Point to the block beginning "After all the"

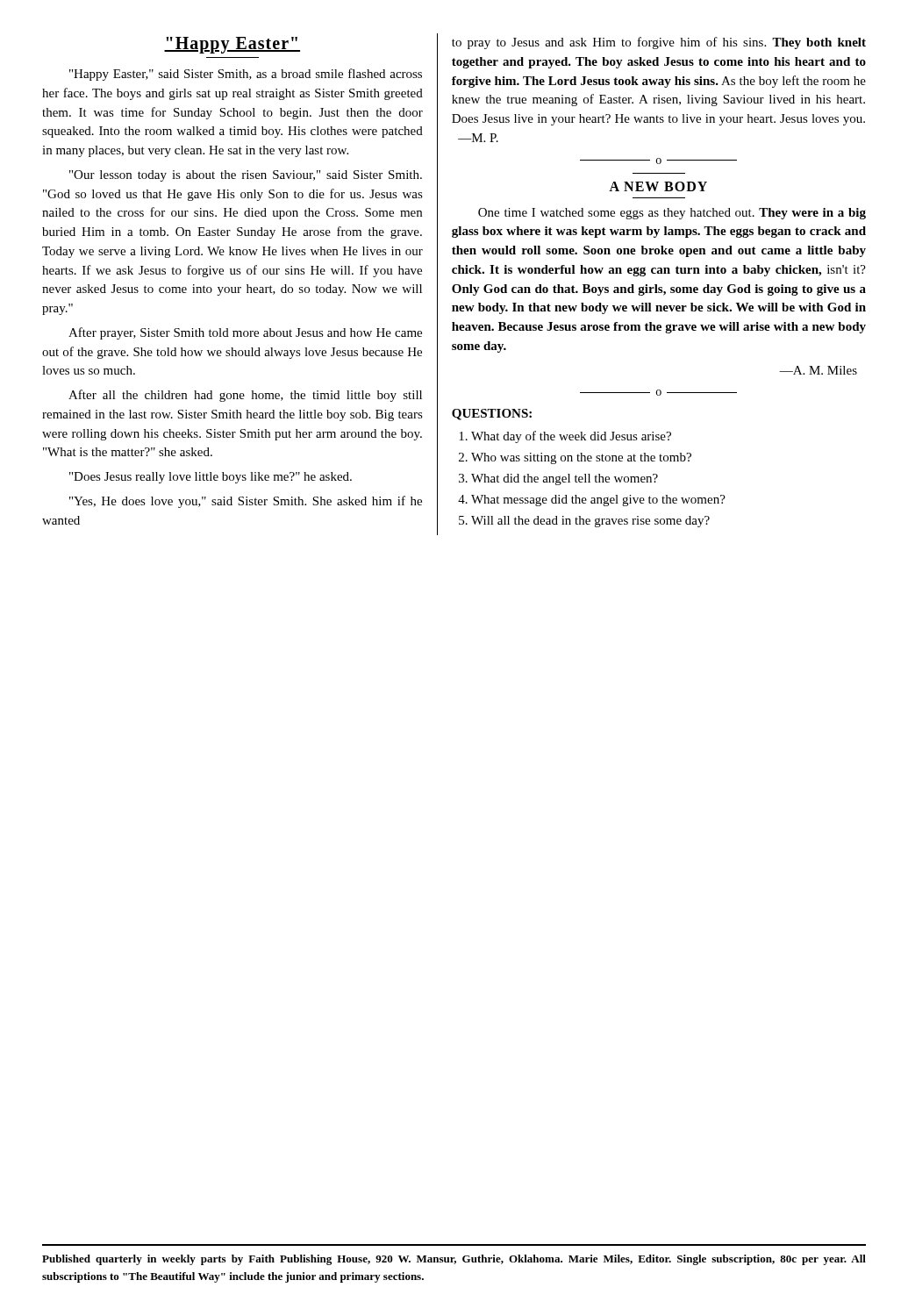click(232, 424)
